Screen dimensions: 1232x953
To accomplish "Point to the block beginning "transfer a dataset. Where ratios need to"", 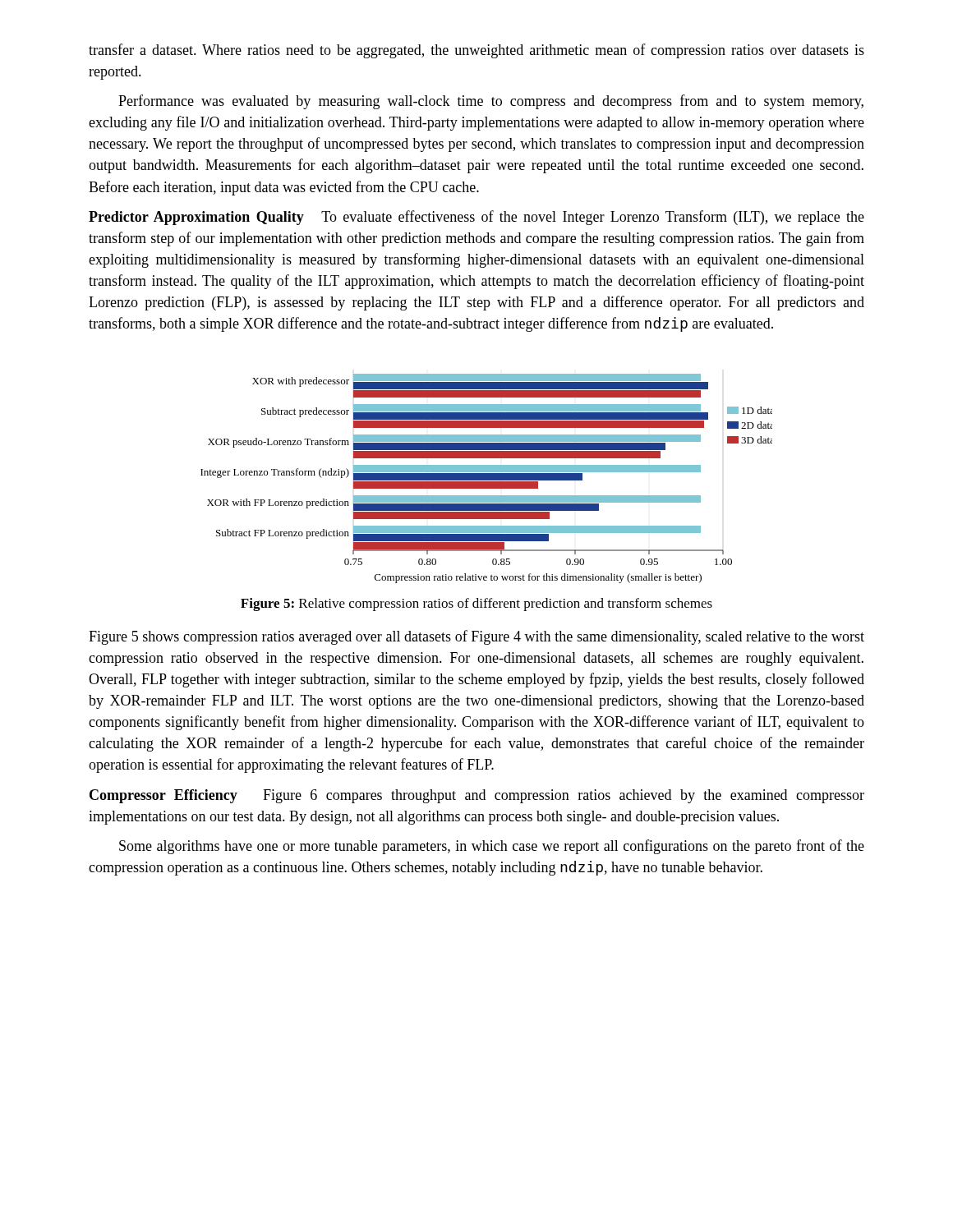I will pos(476,119).
